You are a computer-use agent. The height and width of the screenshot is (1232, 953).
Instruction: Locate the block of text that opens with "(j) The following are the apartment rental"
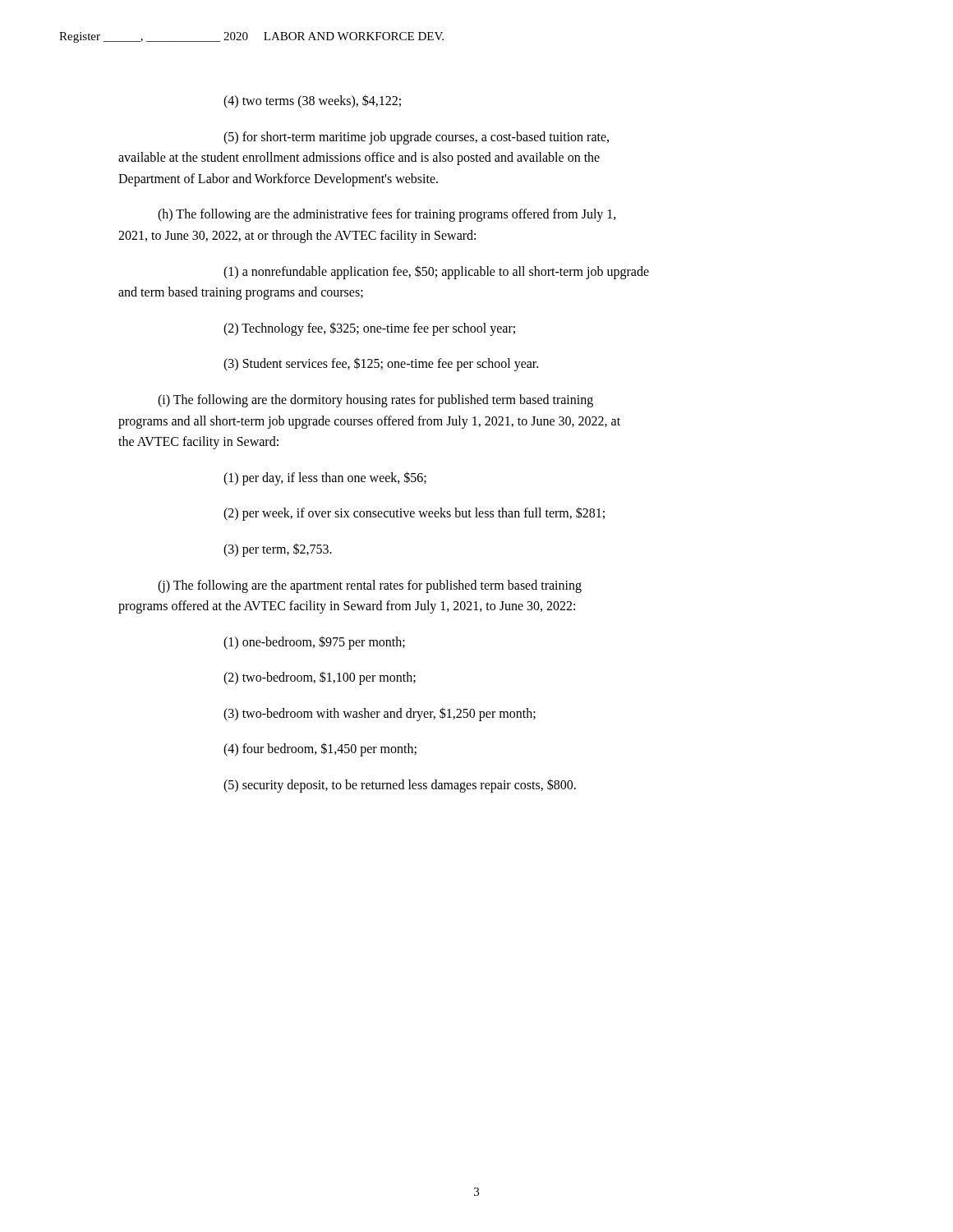[370, 585]
